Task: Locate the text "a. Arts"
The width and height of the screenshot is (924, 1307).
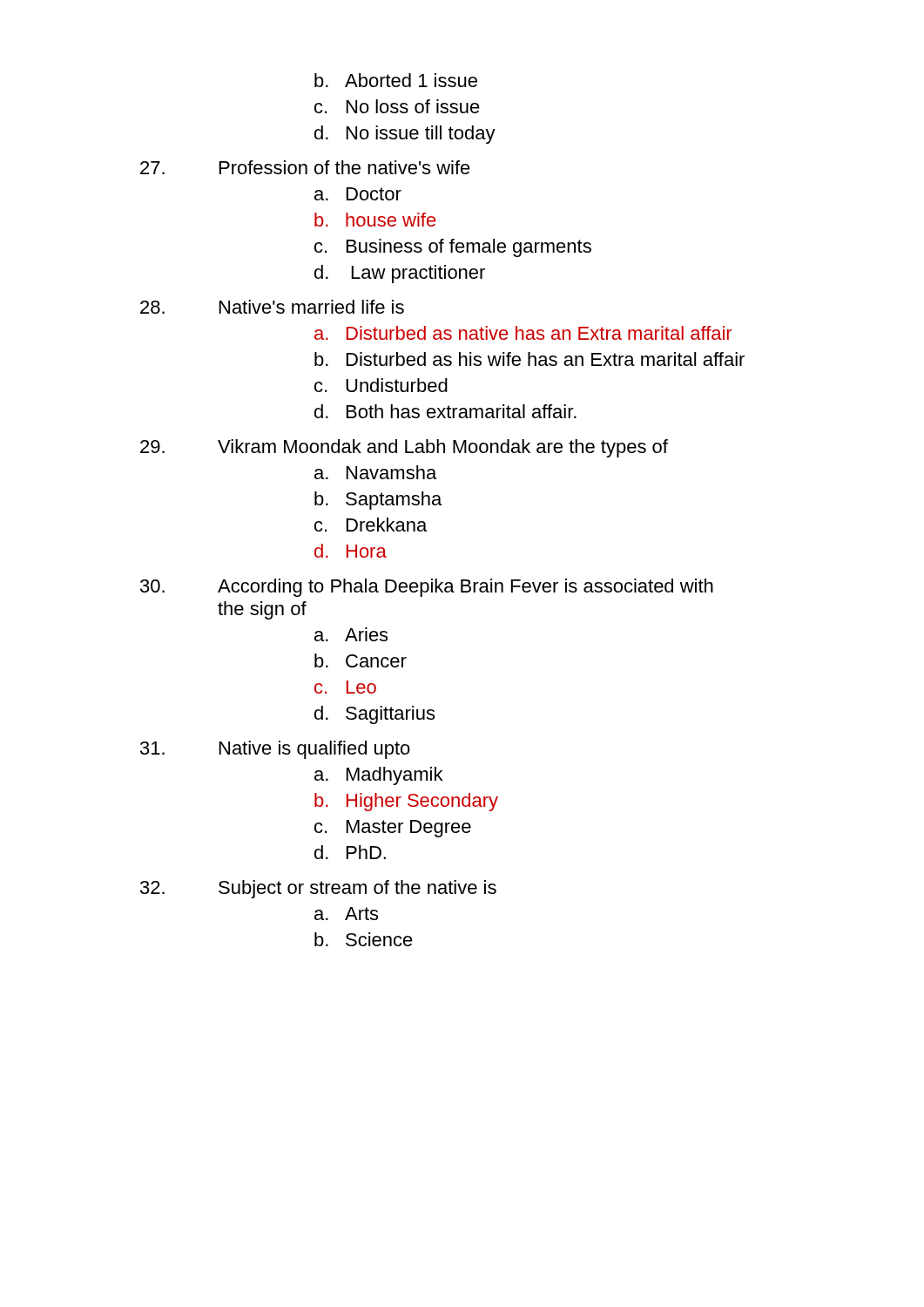Action: 346,914
